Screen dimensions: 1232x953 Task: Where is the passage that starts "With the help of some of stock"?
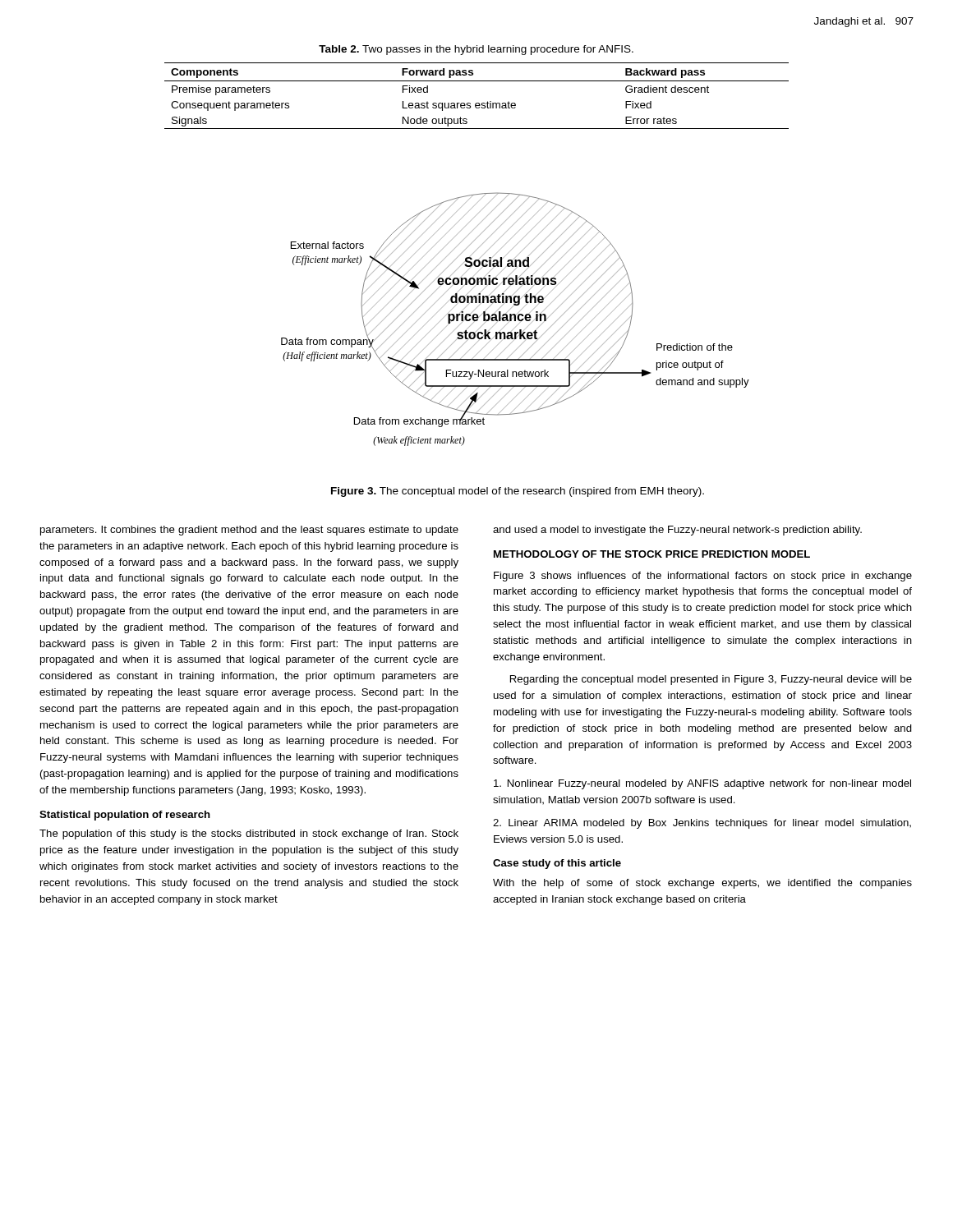tap(702, 891)
